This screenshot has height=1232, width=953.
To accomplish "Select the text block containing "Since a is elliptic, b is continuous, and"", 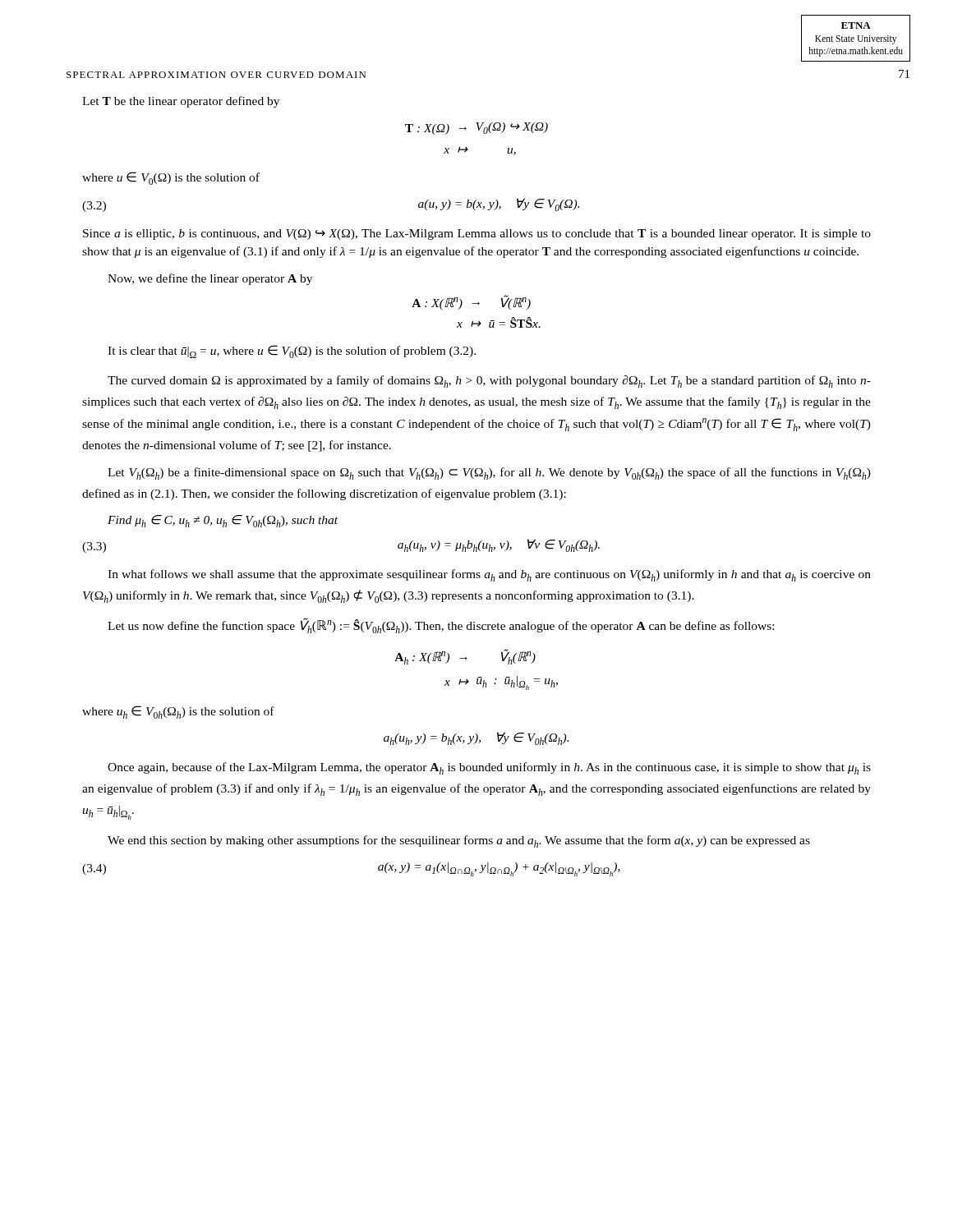I will pyautogui.click(x=476, y=242).
